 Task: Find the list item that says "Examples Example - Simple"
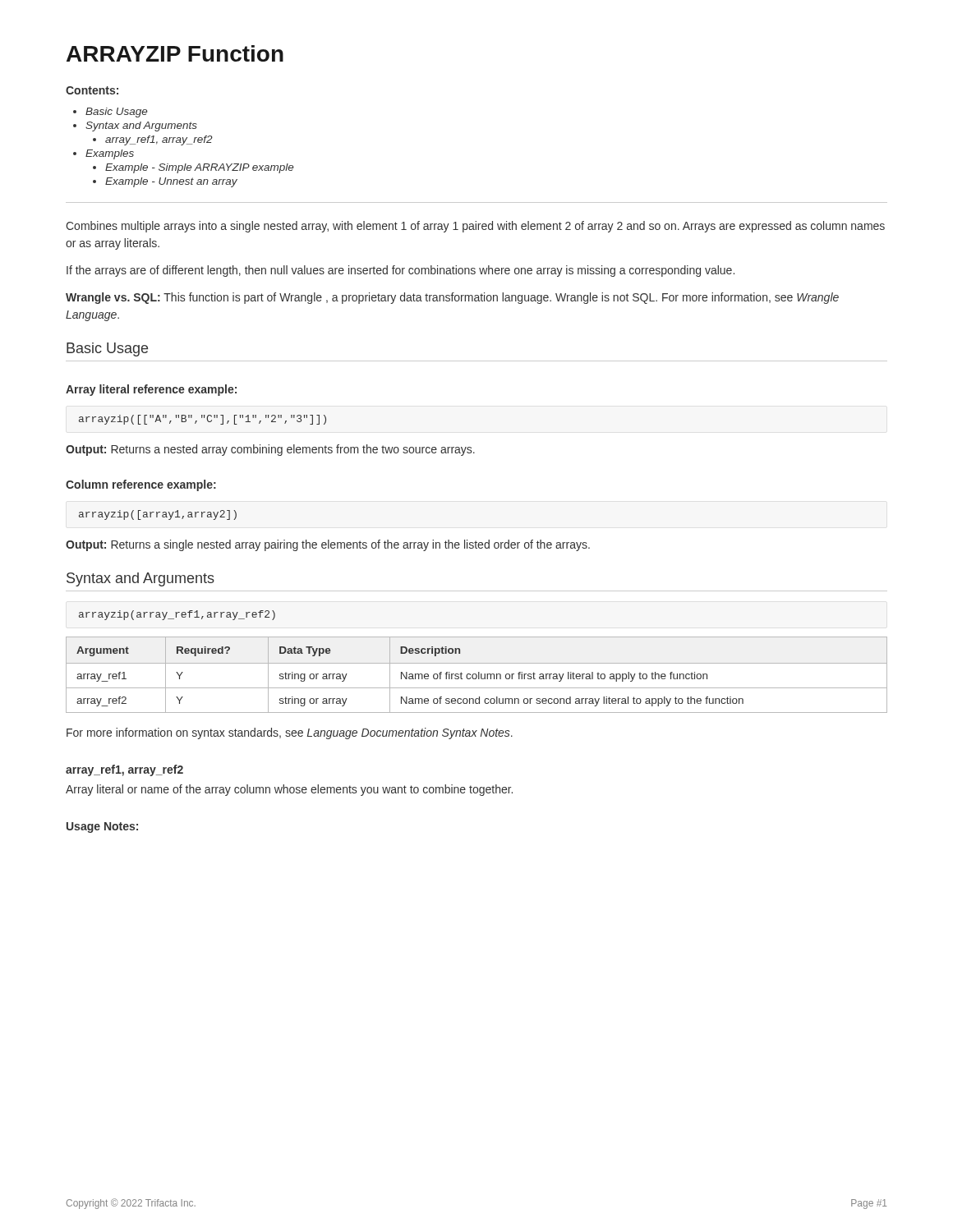[110, 154]
